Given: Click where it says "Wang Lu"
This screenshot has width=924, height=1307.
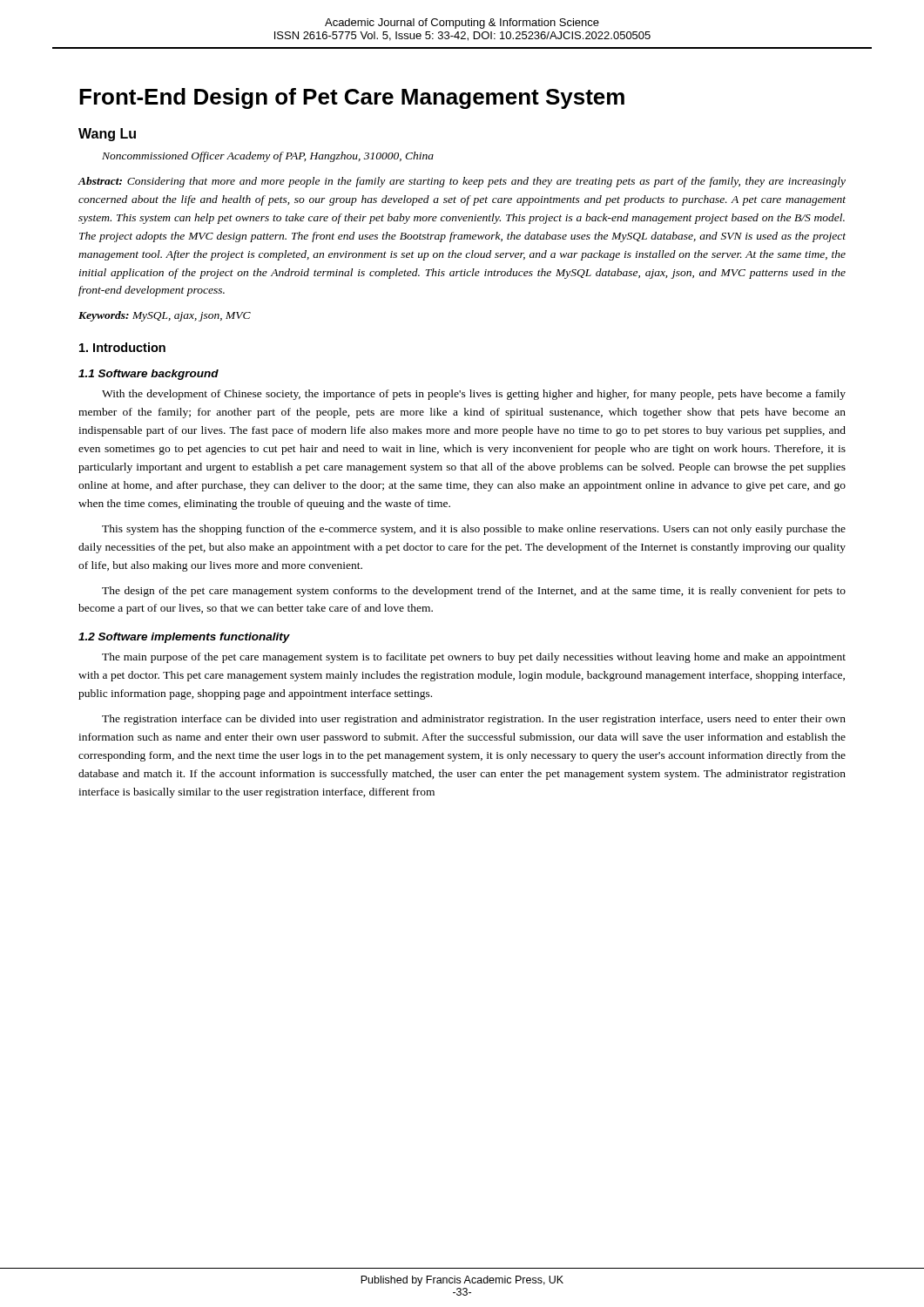Looking at the screenshot, I should (x=108, y=134).
